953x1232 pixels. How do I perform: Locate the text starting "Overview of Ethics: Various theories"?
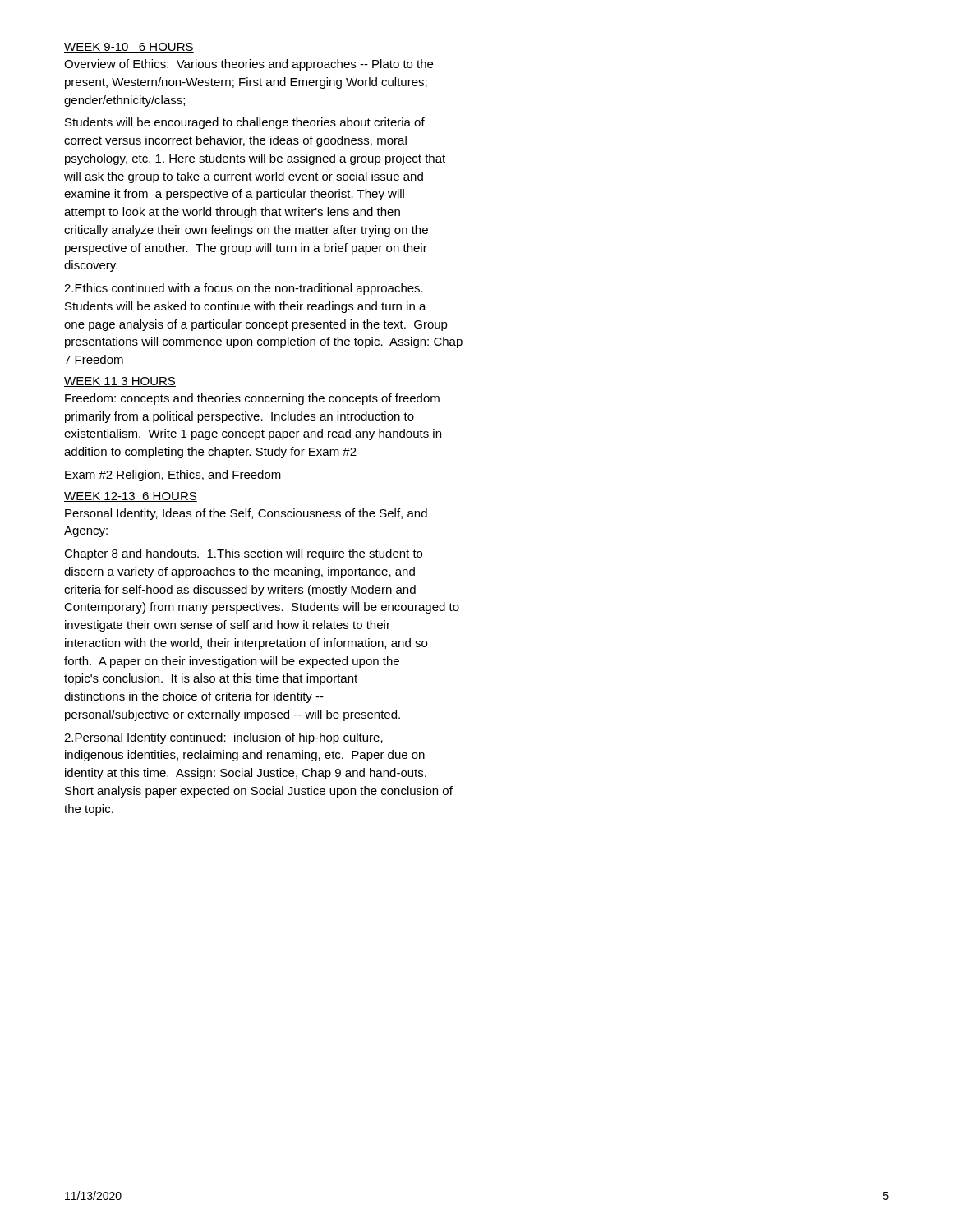click(249, 81)
